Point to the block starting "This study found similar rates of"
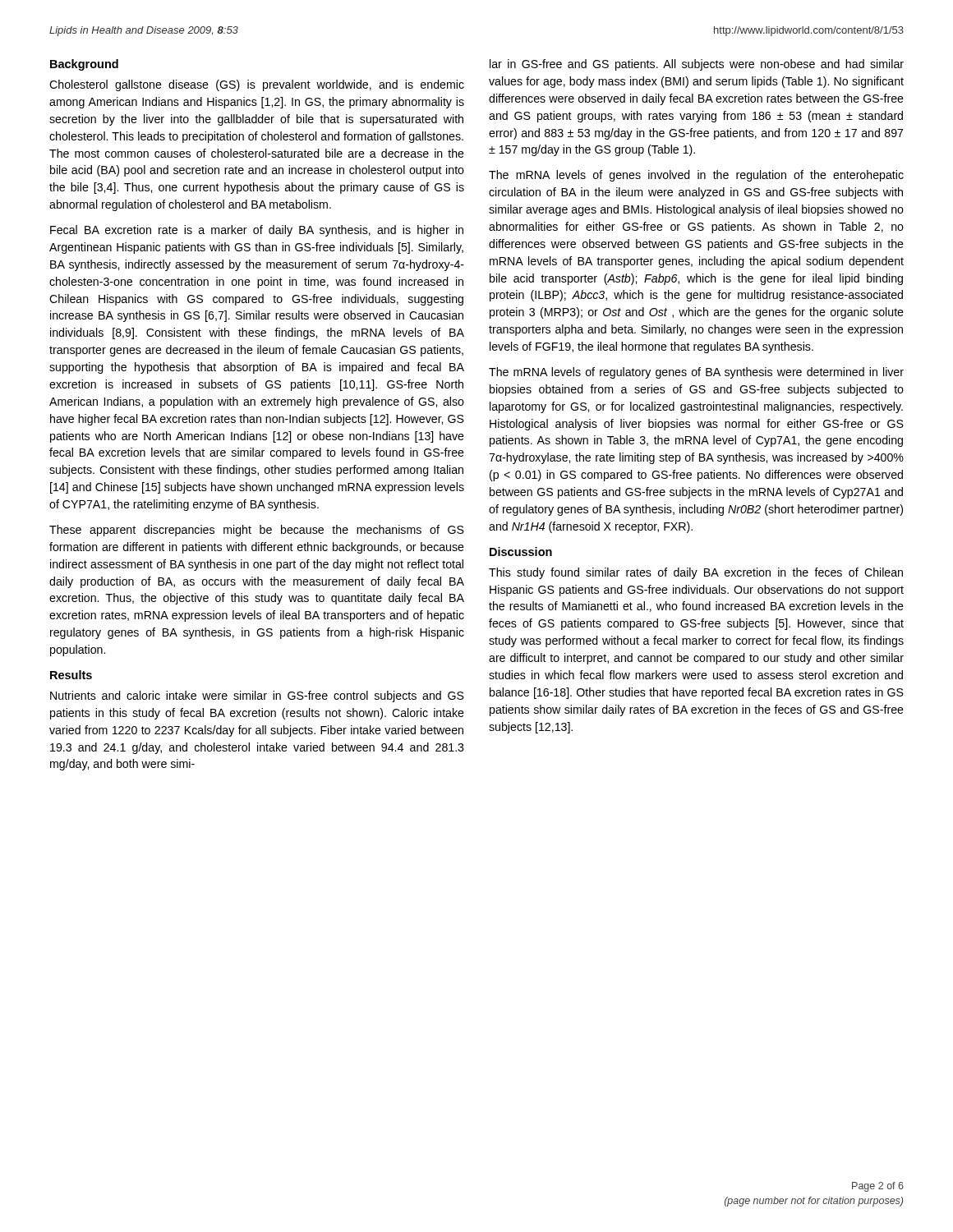This screenshot has width=953, height=1232. click(696, 650)
